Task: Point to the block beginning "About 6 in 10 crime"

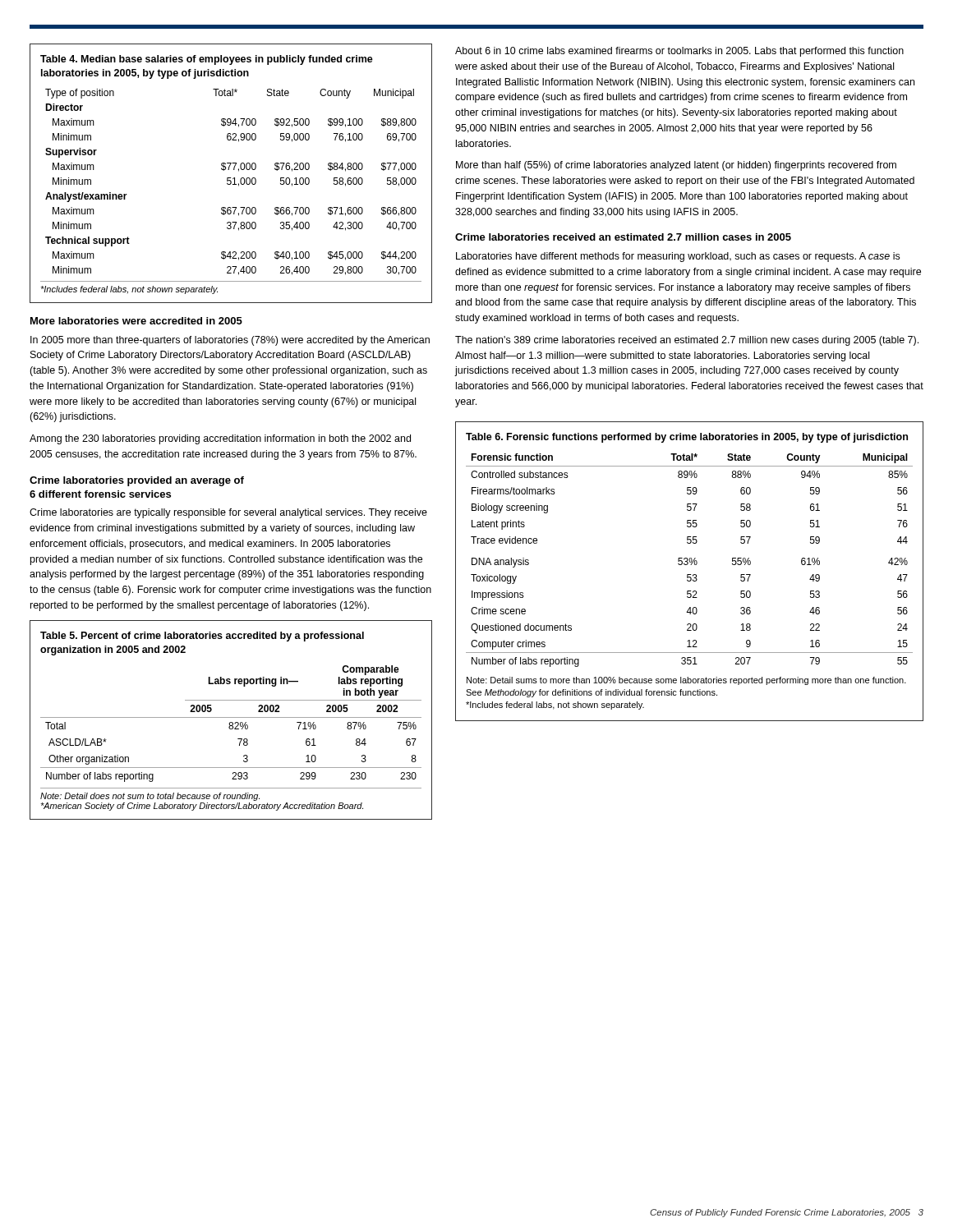Action: coord(685,97)
